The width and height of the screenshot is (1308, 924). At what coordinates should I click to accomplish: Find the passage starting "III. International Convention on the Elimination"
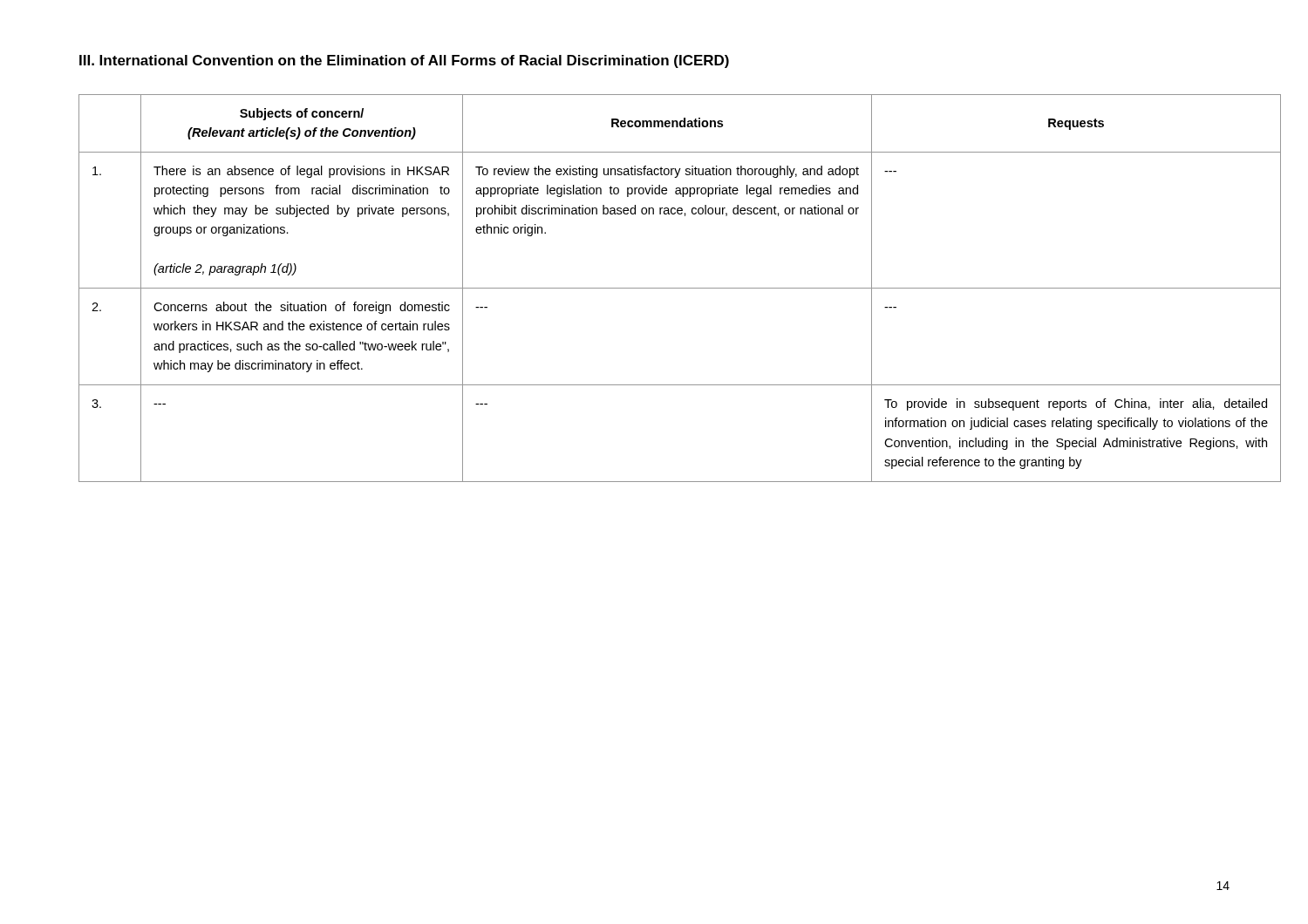(404, 61)
